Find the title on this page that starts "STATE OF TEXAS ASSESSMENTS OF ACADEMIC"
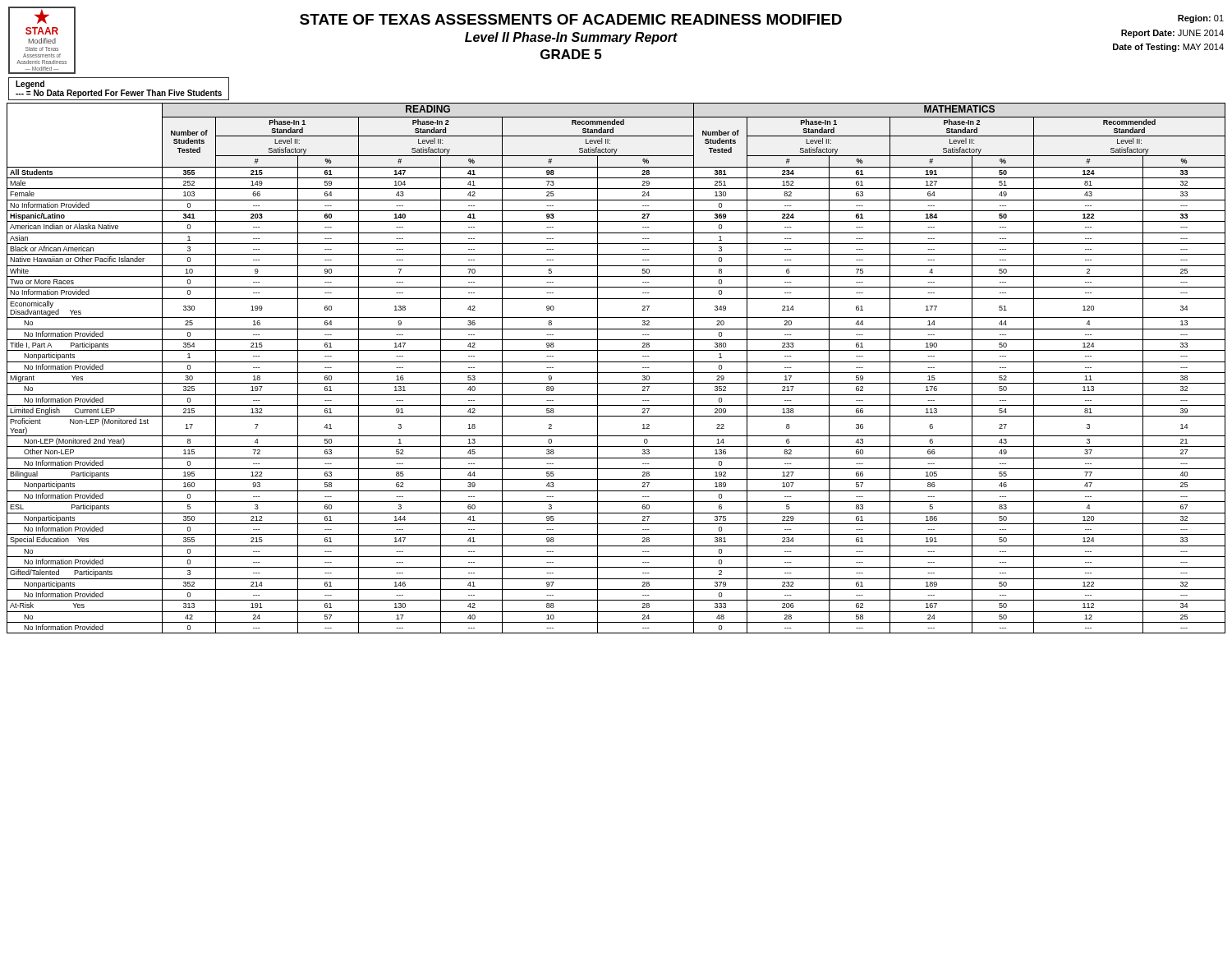1232x953 pixels. pos(571,36)
